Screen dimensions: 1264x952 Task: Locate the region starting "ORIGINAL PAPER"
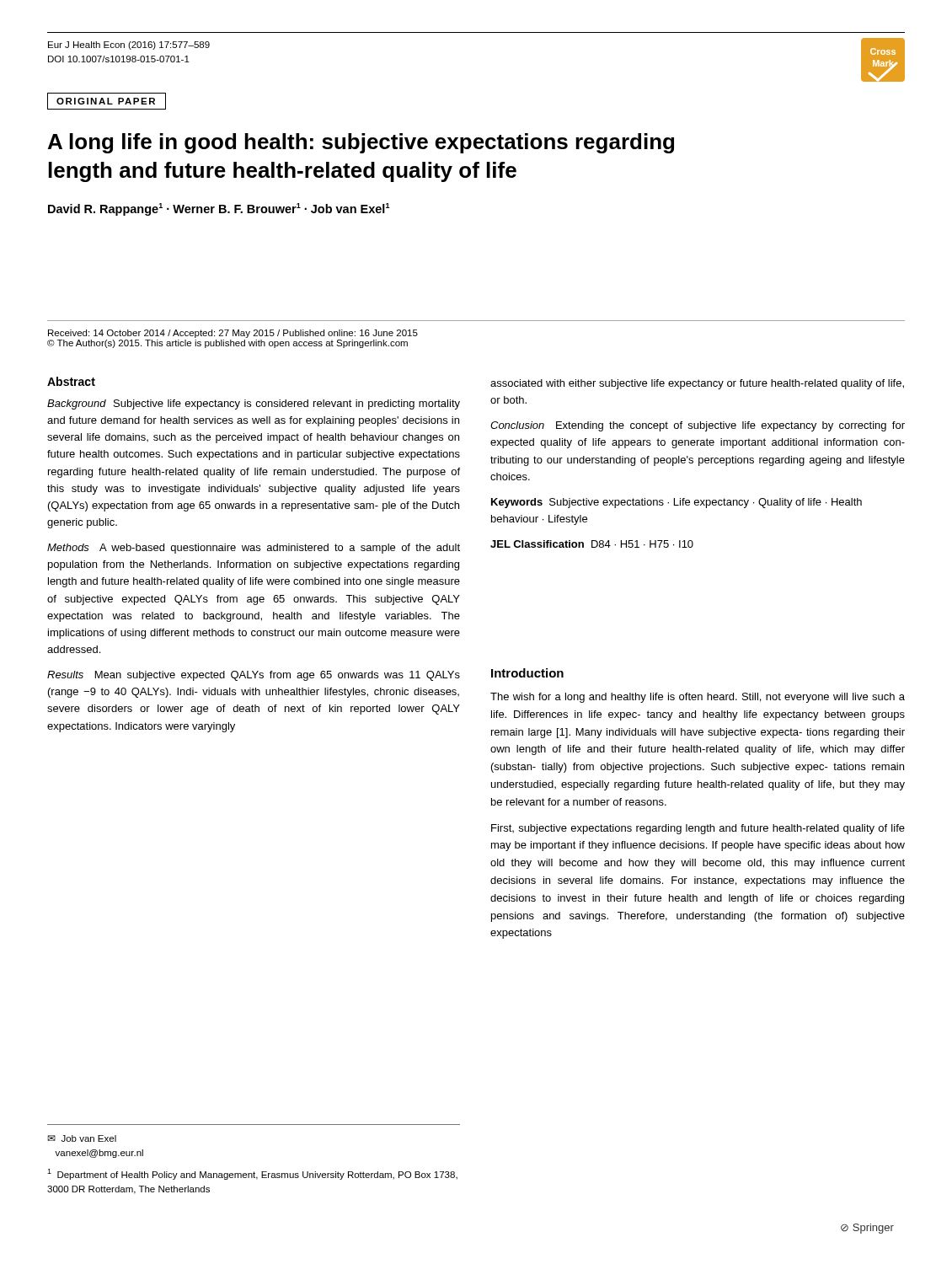point(107,101)
